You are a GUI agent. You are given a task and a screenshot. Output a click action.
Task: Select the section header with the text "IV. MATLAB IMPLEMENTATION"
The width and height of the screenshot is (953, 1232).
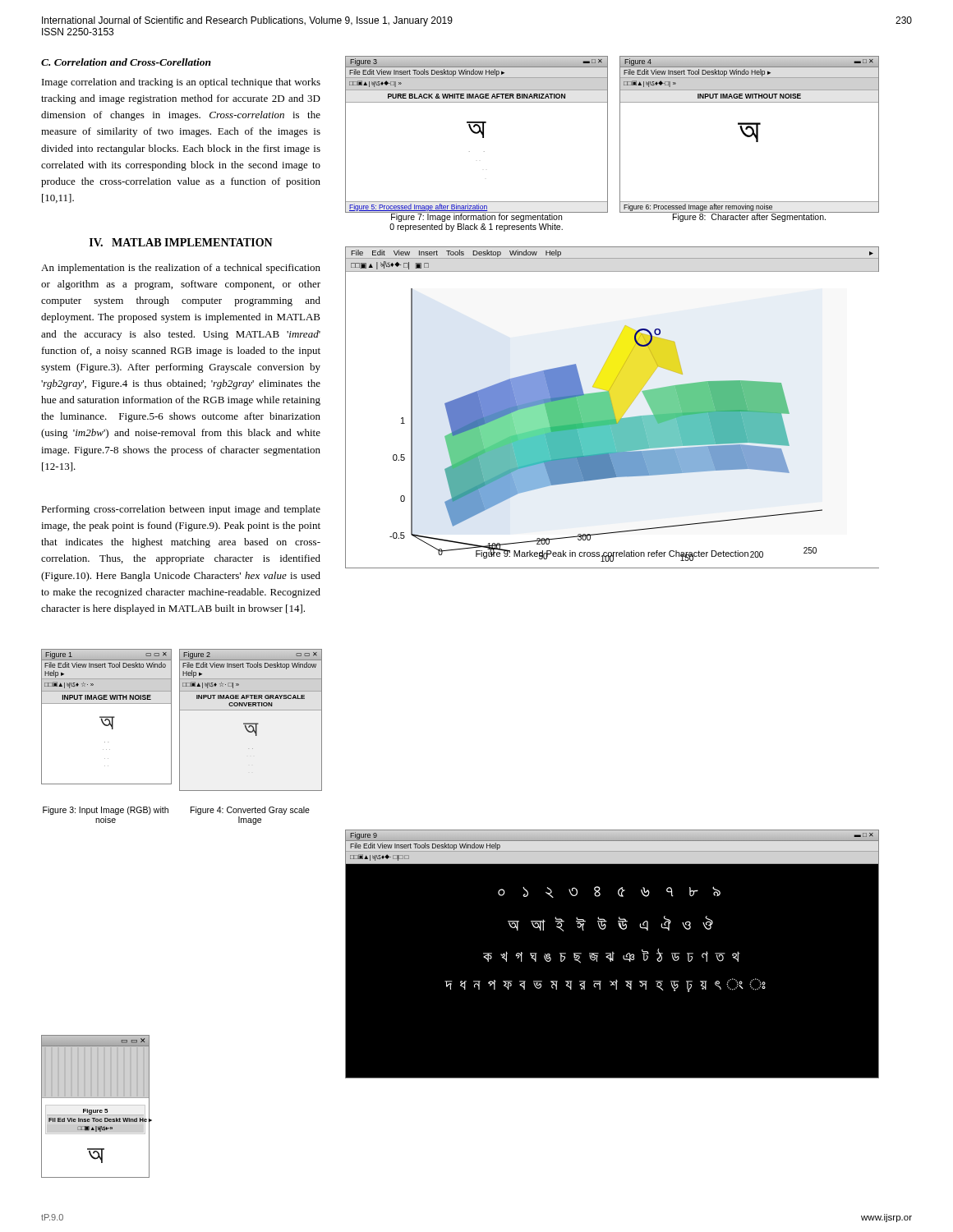(181, 243)
